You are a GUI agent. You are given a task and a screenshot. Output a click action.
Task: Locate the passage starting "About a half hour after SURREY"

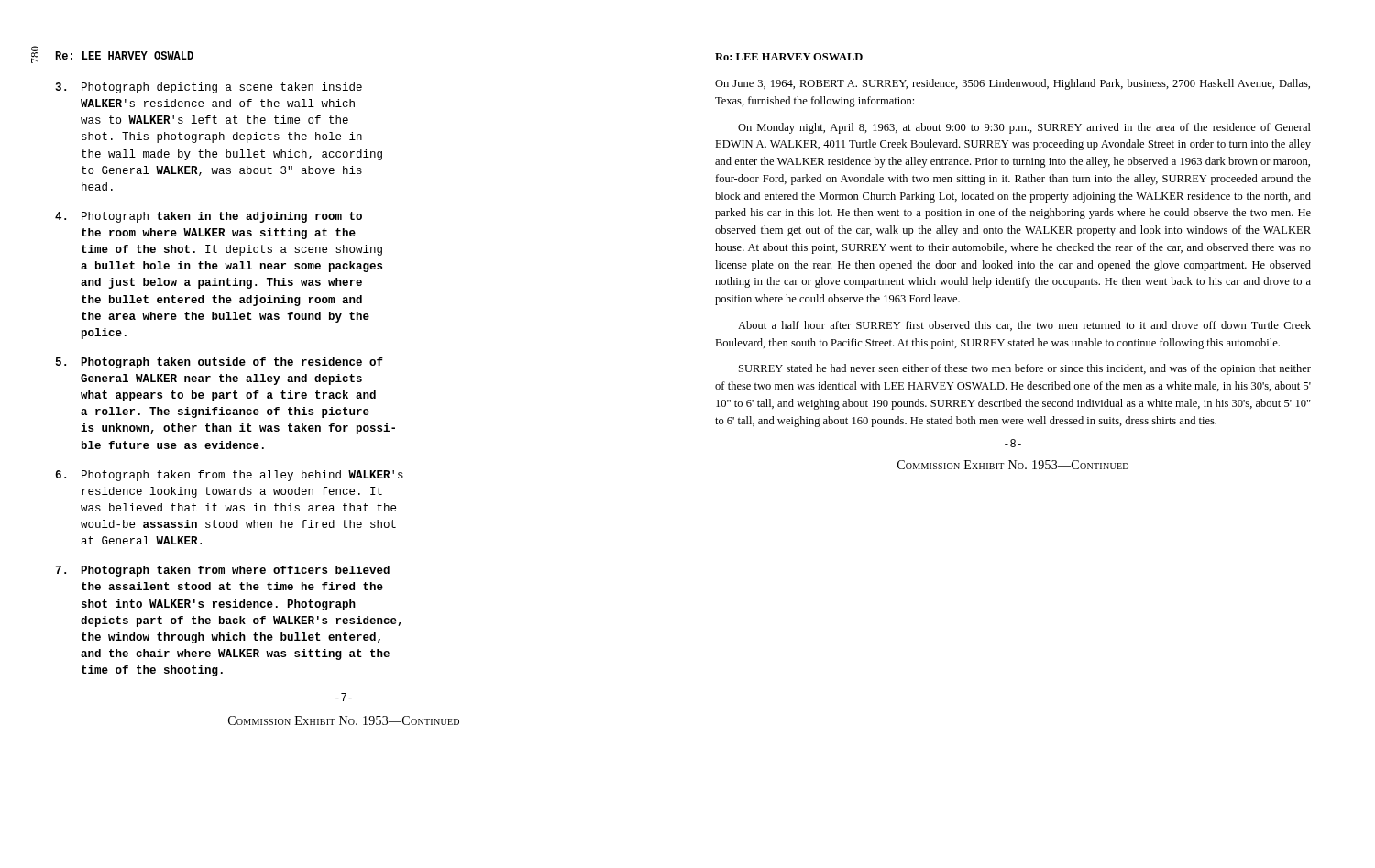(1013, 334)
